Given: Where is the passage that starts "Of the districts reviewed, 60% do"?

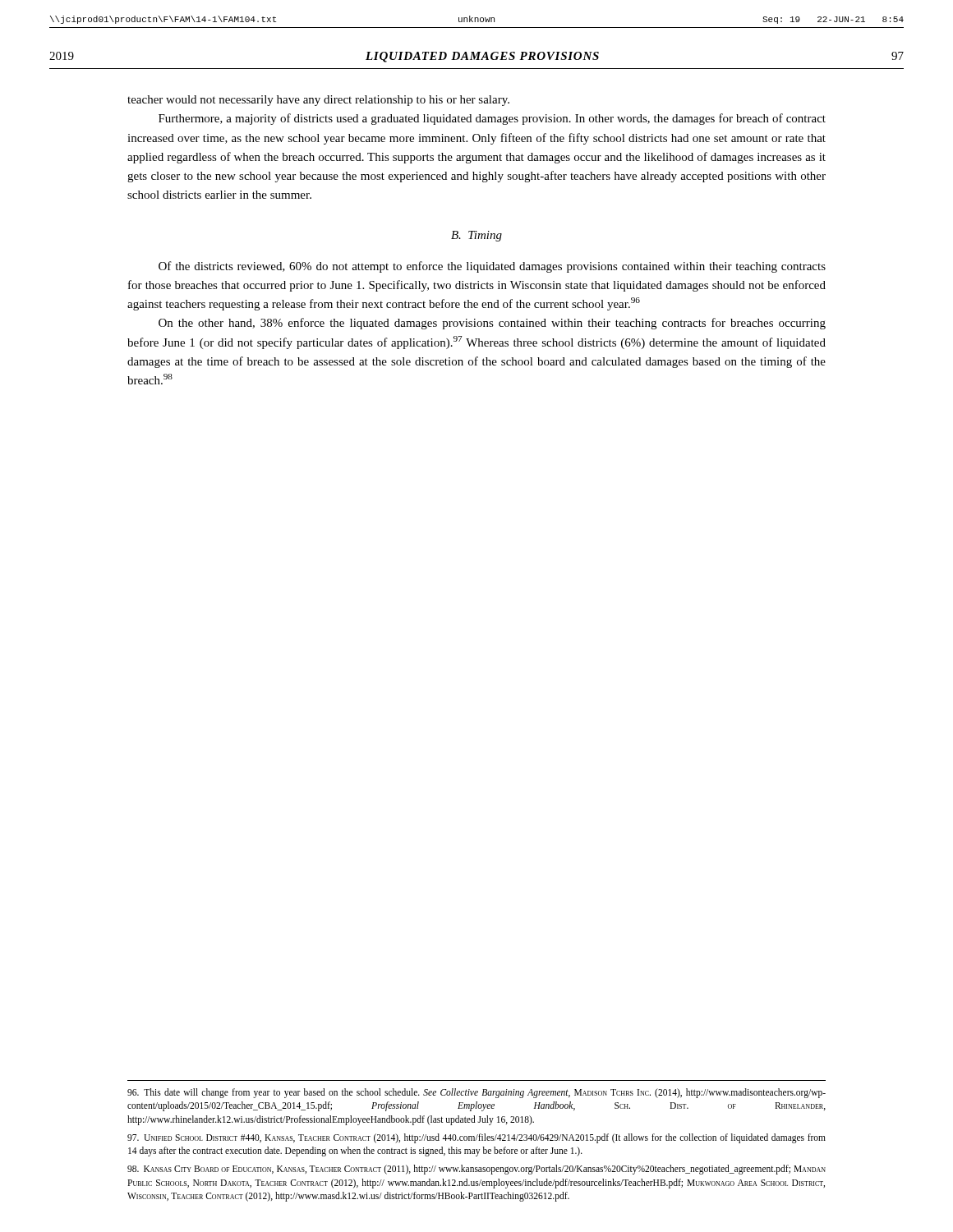Looking at the screenshot, I should [476, 285].
